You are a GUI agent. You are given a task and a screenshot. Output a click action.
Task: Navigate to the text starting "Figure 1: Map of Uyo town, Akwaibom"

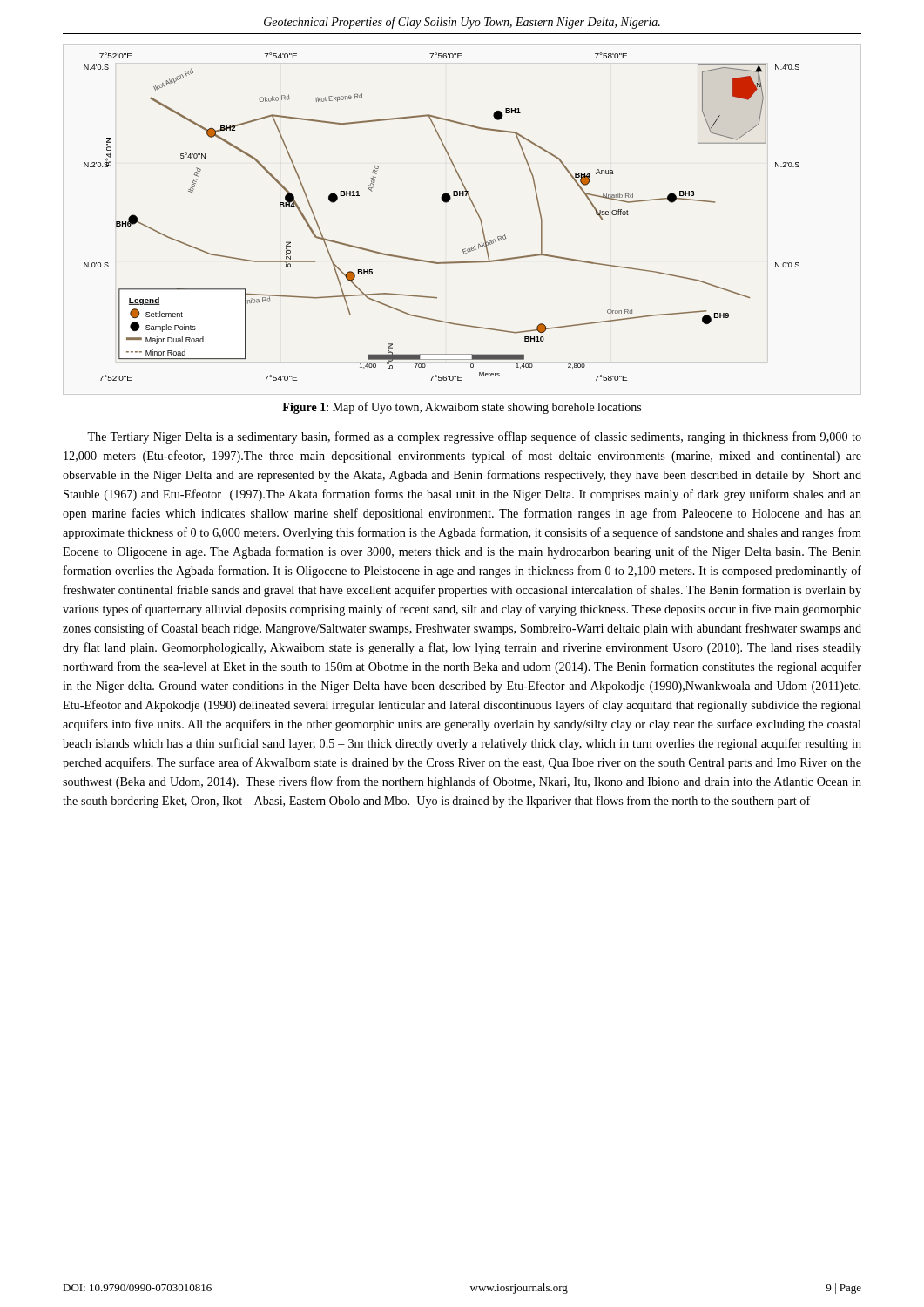click(x=462, y=407)
